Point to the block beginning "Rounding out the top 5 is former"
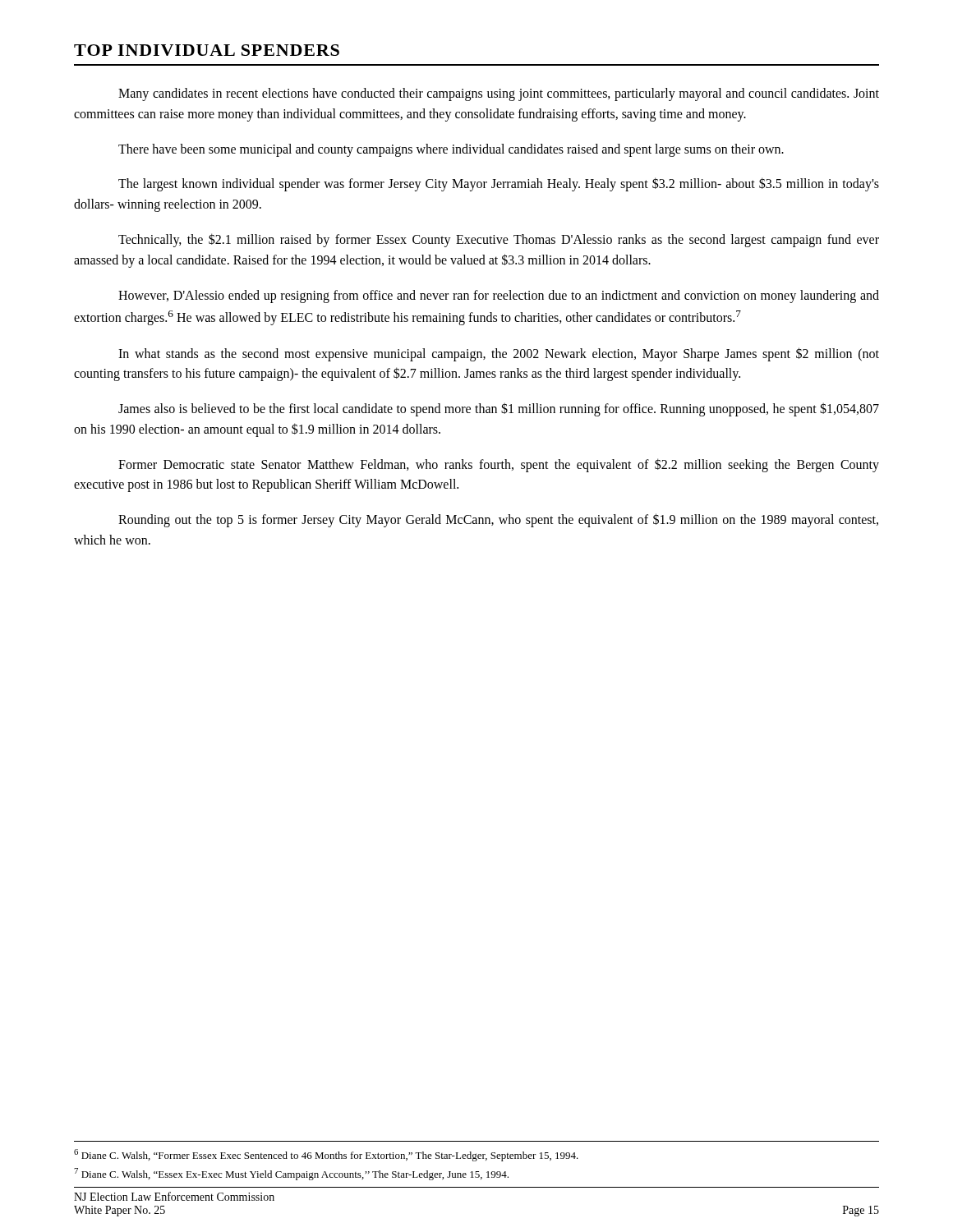 click(x=476, y=530)
